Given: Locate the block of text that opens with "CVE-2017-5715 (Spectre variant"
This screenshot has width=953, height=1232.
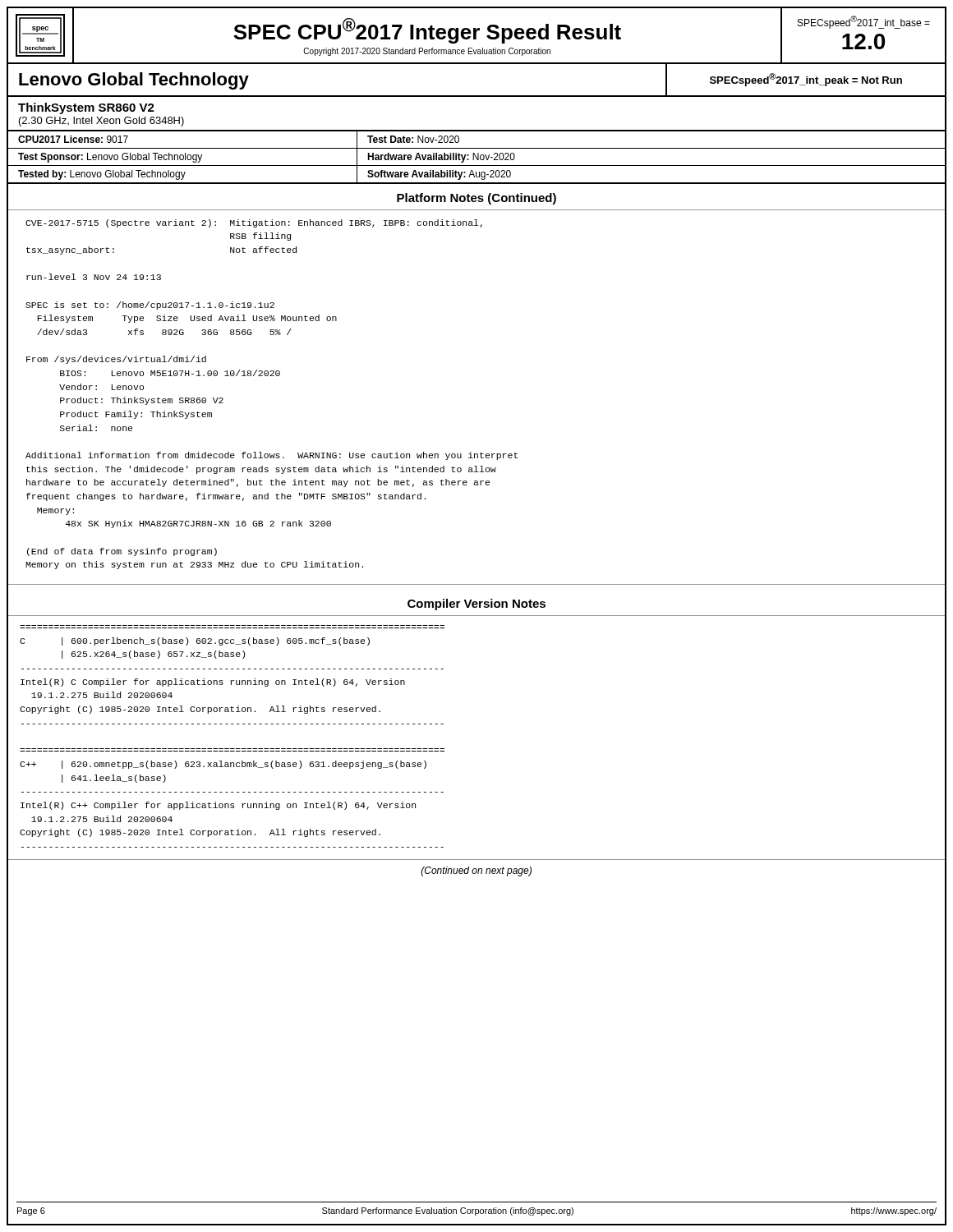Looking at the screenshot, I should tap(254, 223).
